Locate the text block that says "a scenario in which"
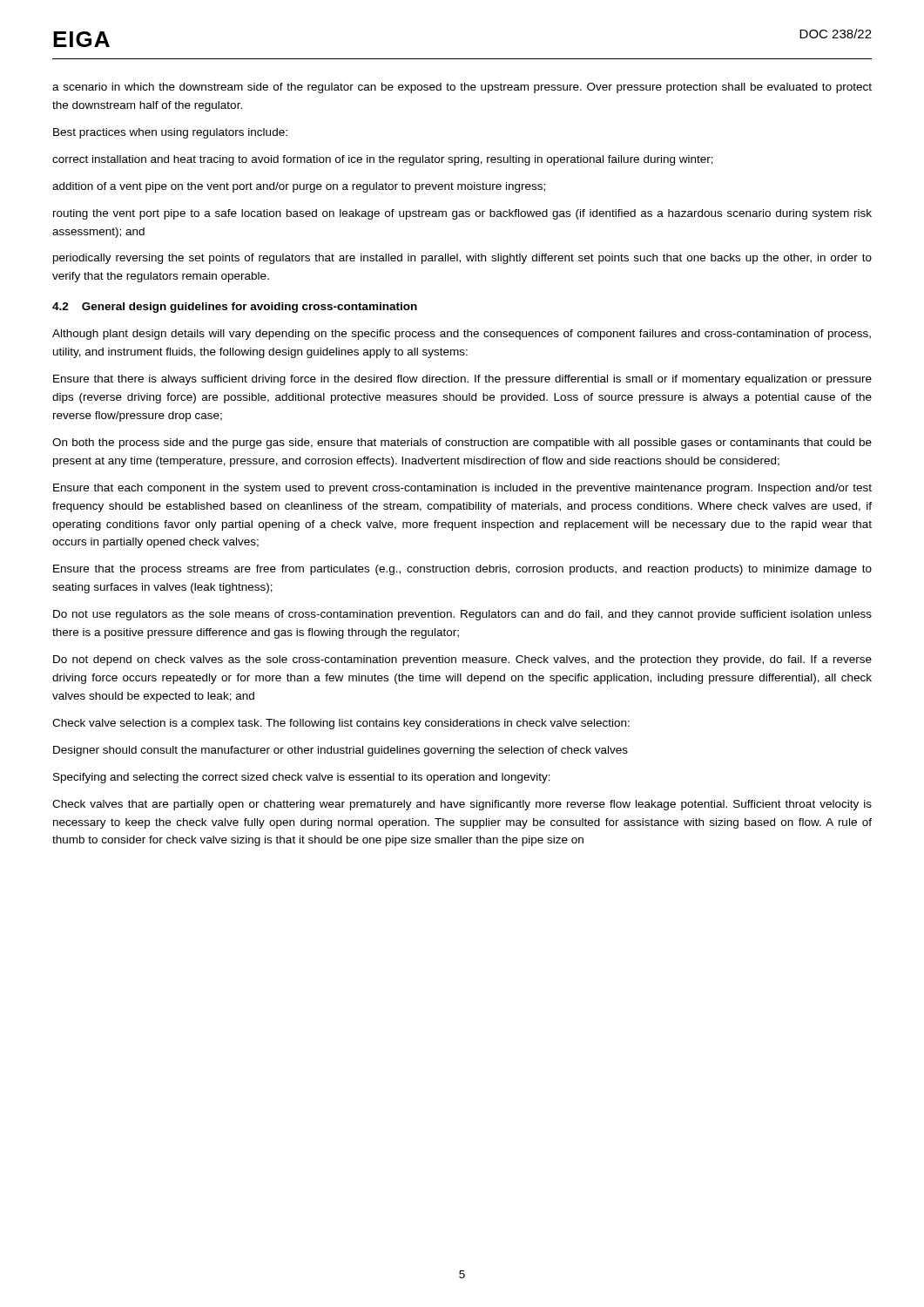Image resolution: width=924 pixels, height=1307 pixels. [x=462, y=96]
